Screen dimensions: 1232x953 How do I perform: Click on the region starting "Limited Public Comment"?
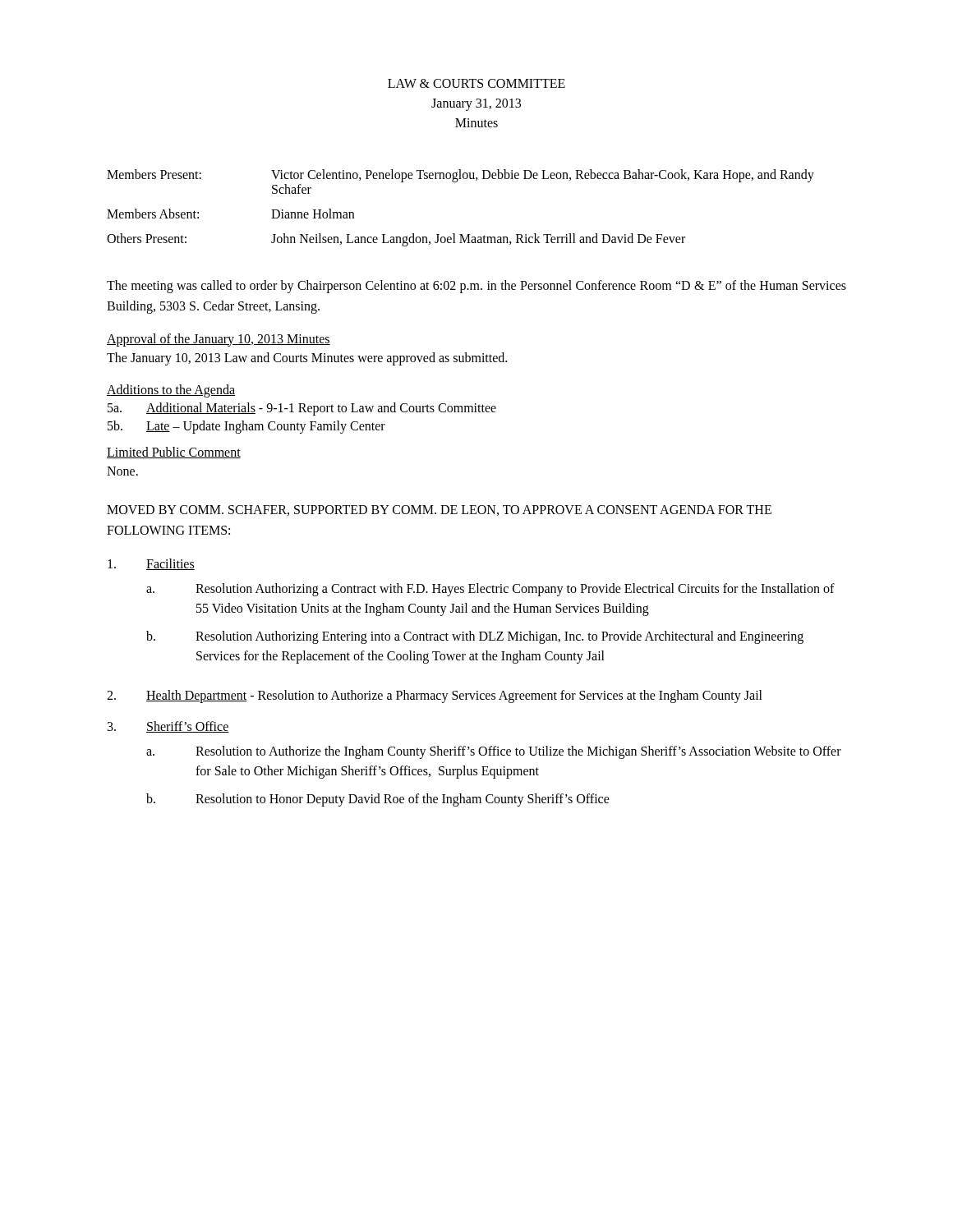click(174, 452)
